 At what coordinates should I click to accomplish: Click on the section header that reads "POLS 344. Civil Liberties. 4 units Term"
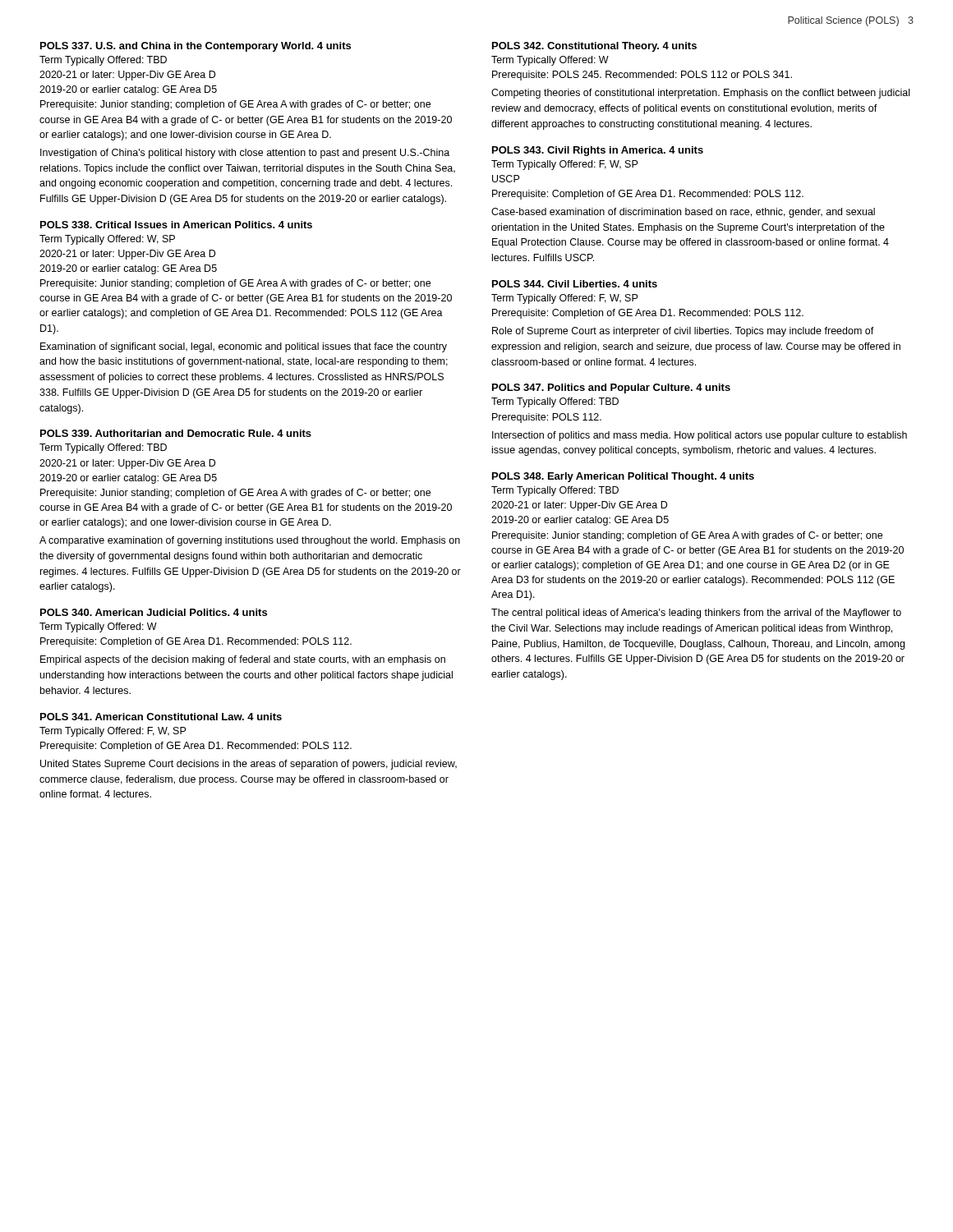702,324
